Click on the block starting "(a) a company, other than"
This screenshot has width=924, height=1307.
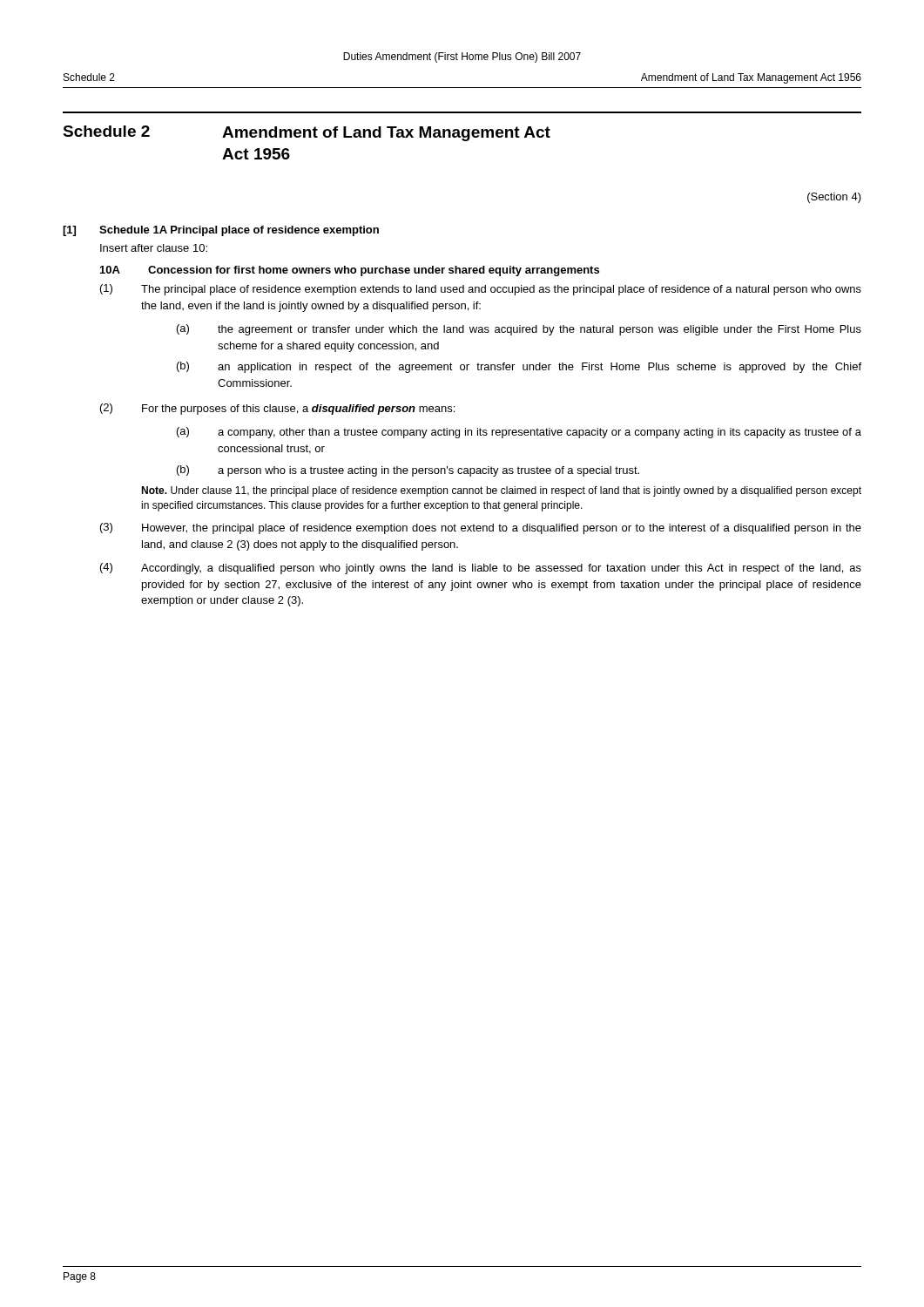(x=519, y=441)
